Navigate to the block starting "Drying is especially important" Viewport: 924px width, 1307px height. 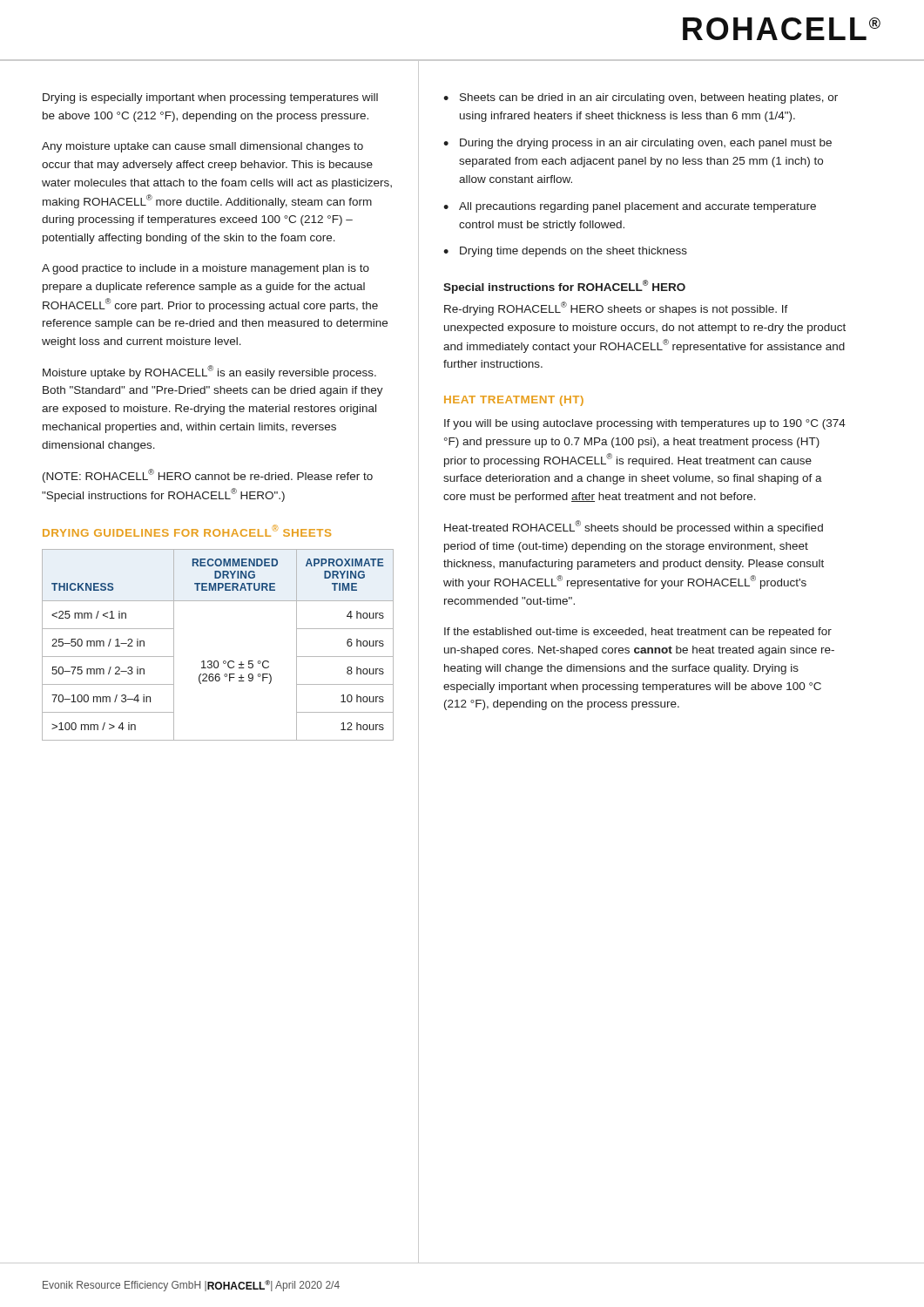coord(210,106)
